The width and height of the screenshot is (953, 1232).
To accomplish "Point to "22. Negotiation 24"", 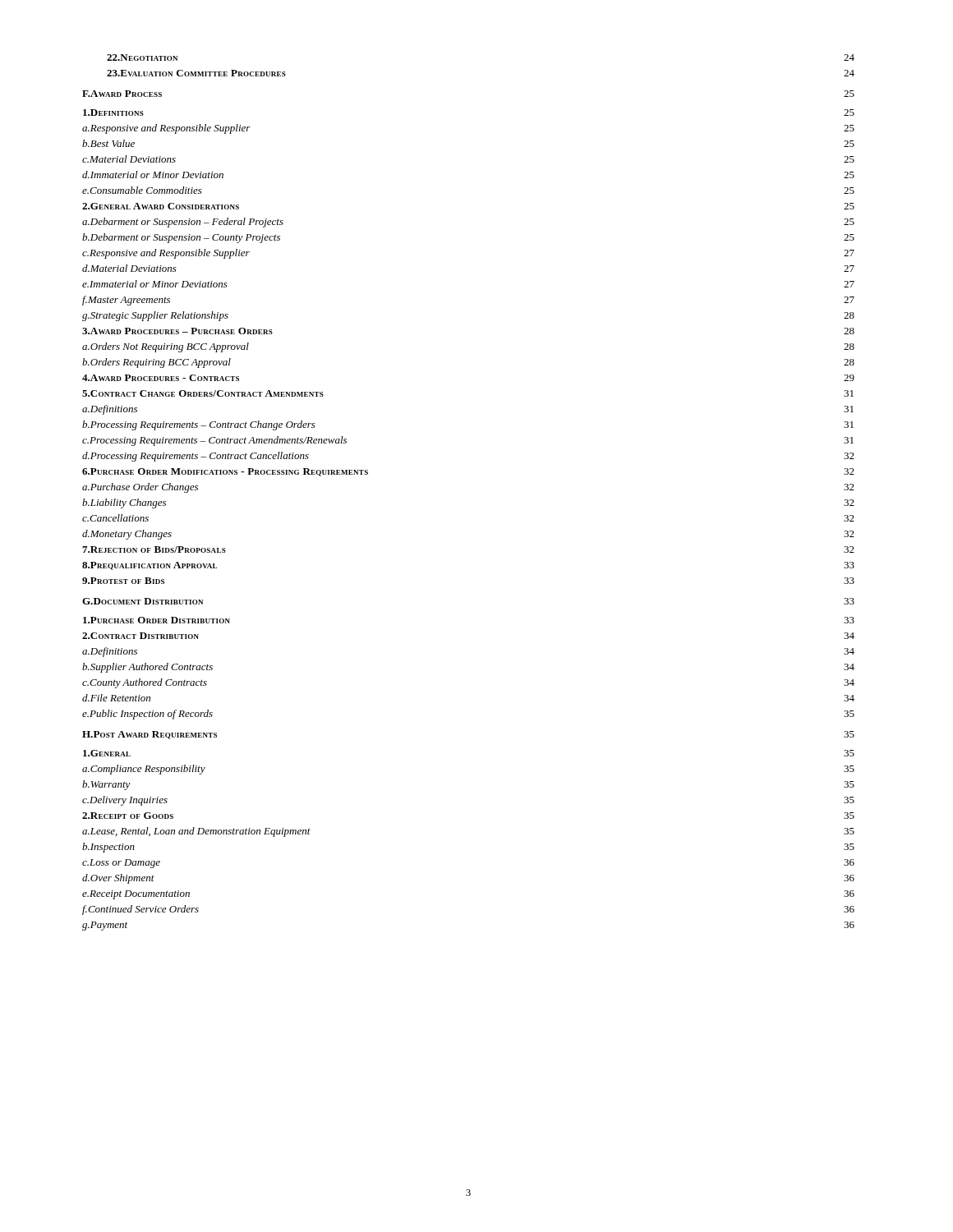I will tap(142, 56).
